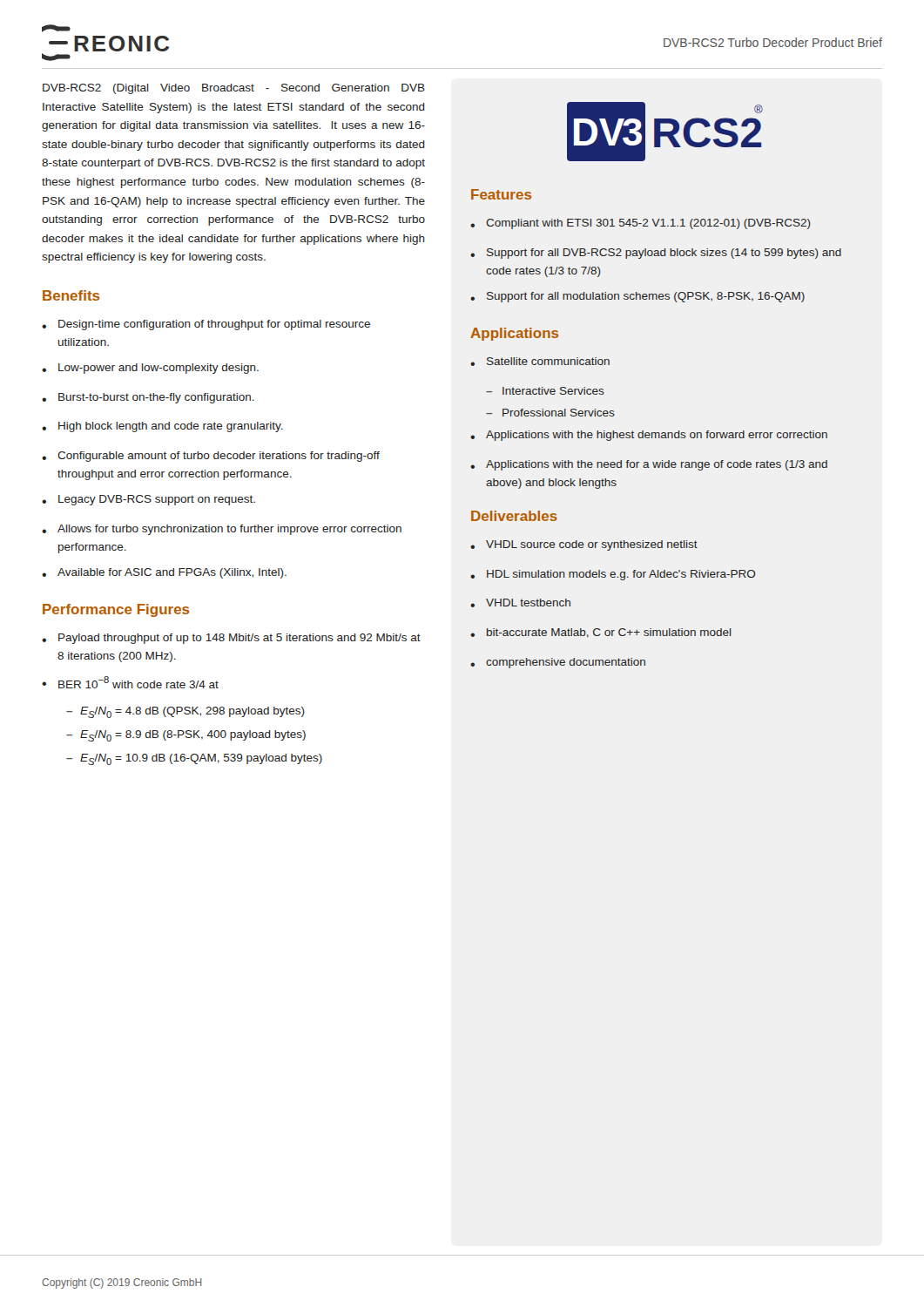The width and height of the screenshot is (924, 1307).
Task: Click on the list item containing "•VHDL source code or synthesized"
Action: click(667, 547)
